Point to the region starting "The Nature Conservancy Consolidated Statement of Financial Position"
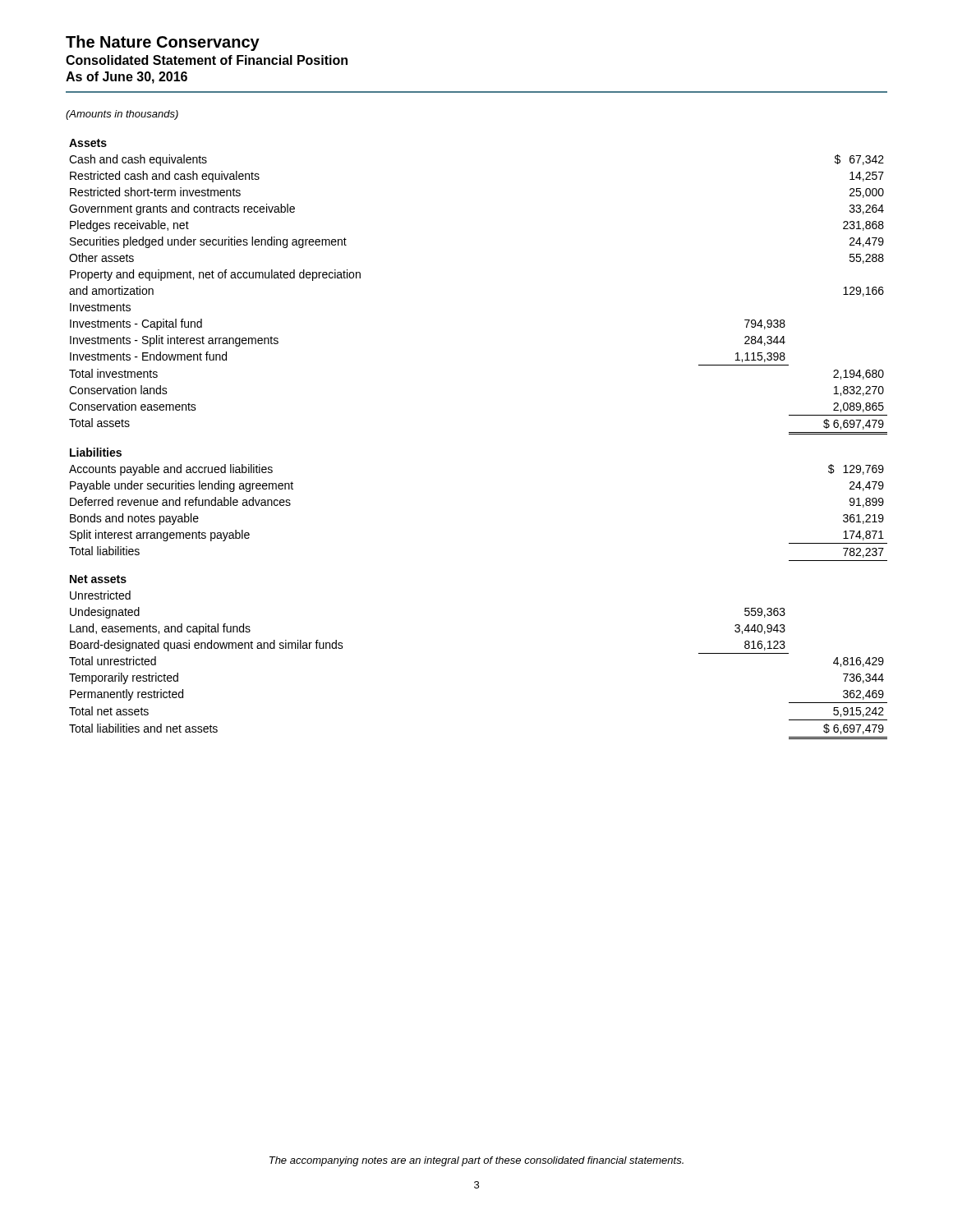Viewport: 953px width, 1232px height. (x=163, y=43)
